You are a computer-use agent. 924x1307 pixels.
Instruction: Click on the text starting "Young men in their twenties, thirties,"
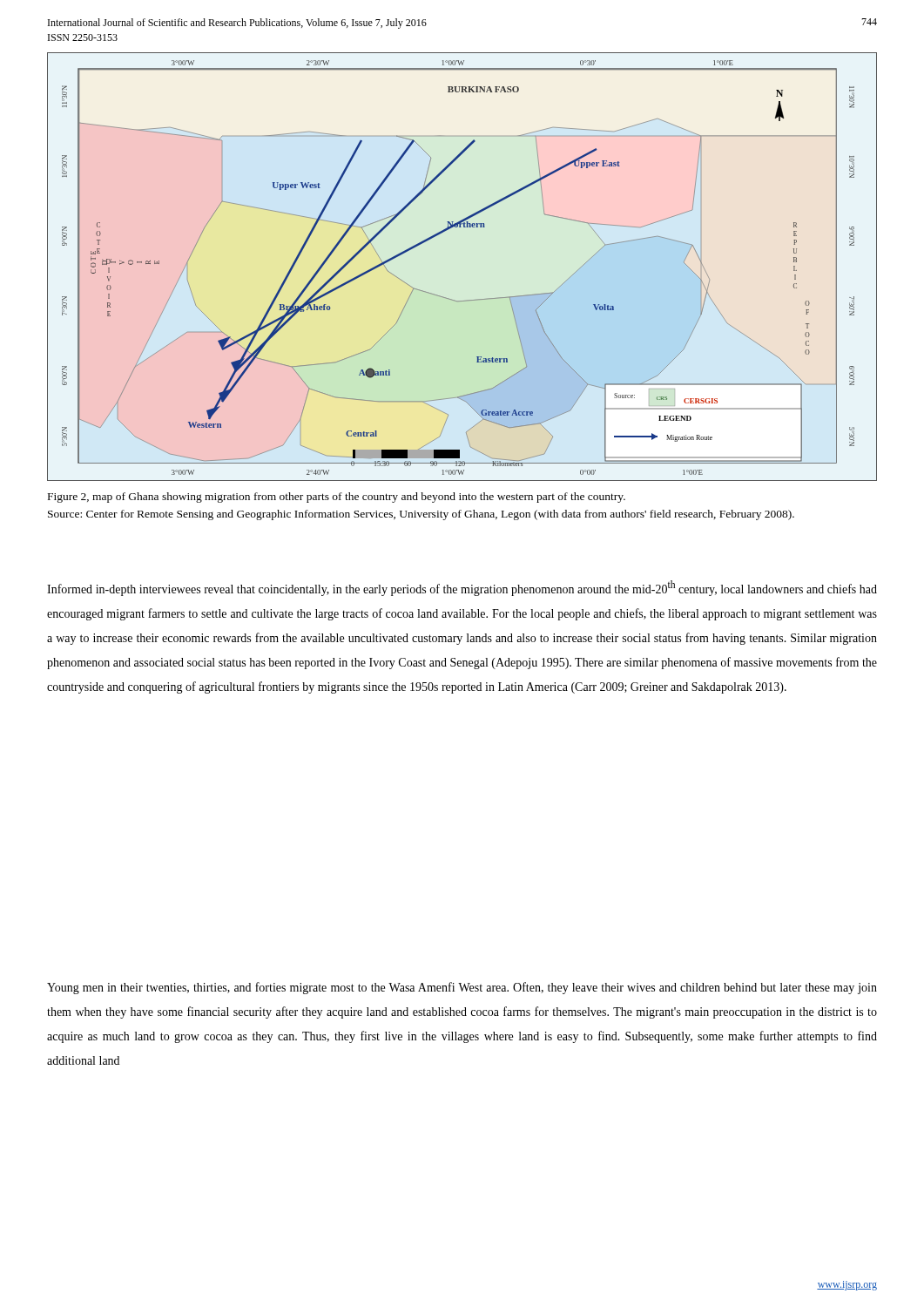(462, 1024)
